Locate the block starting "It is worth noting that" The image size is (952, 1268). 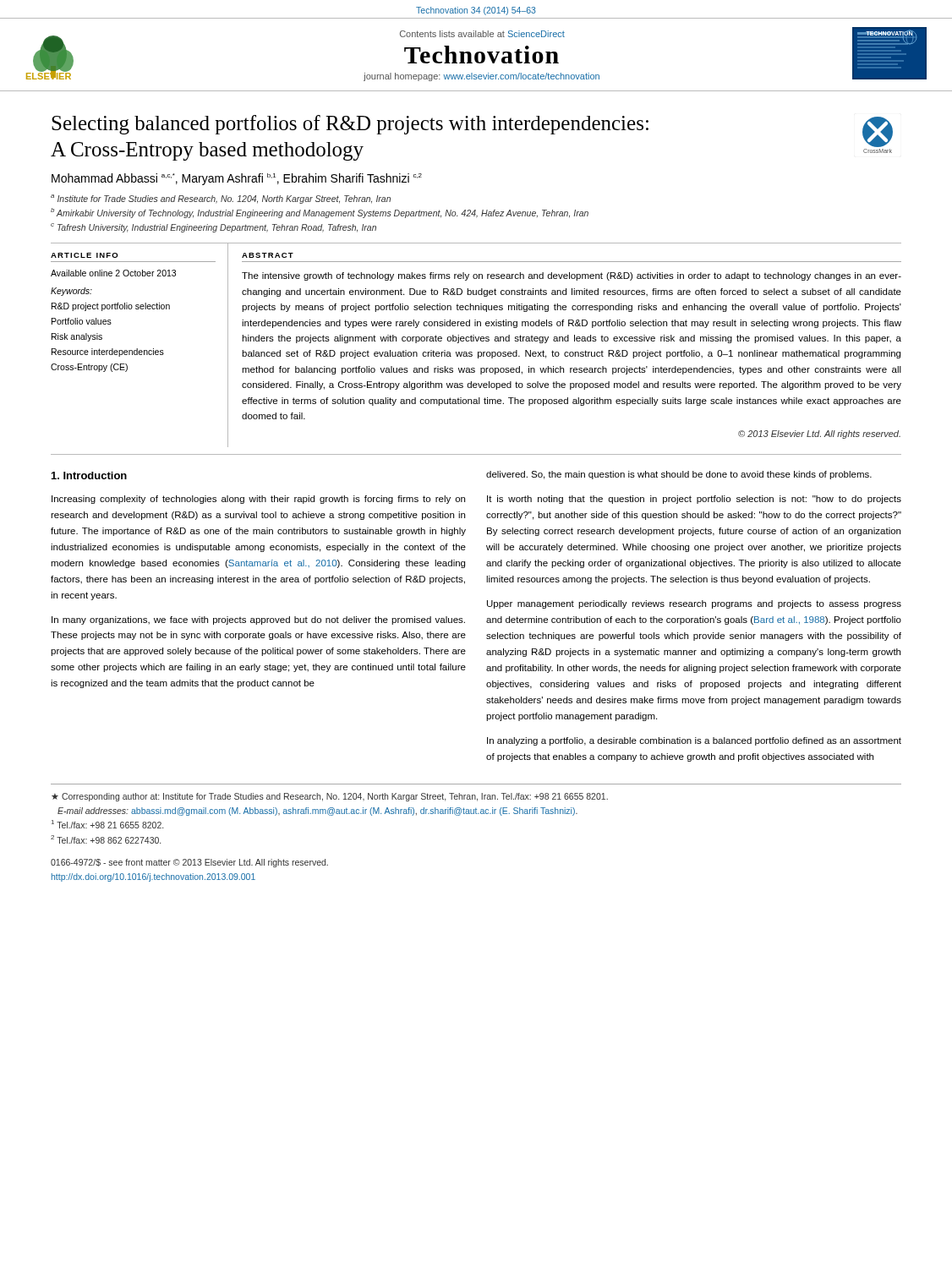pos(694,539)
